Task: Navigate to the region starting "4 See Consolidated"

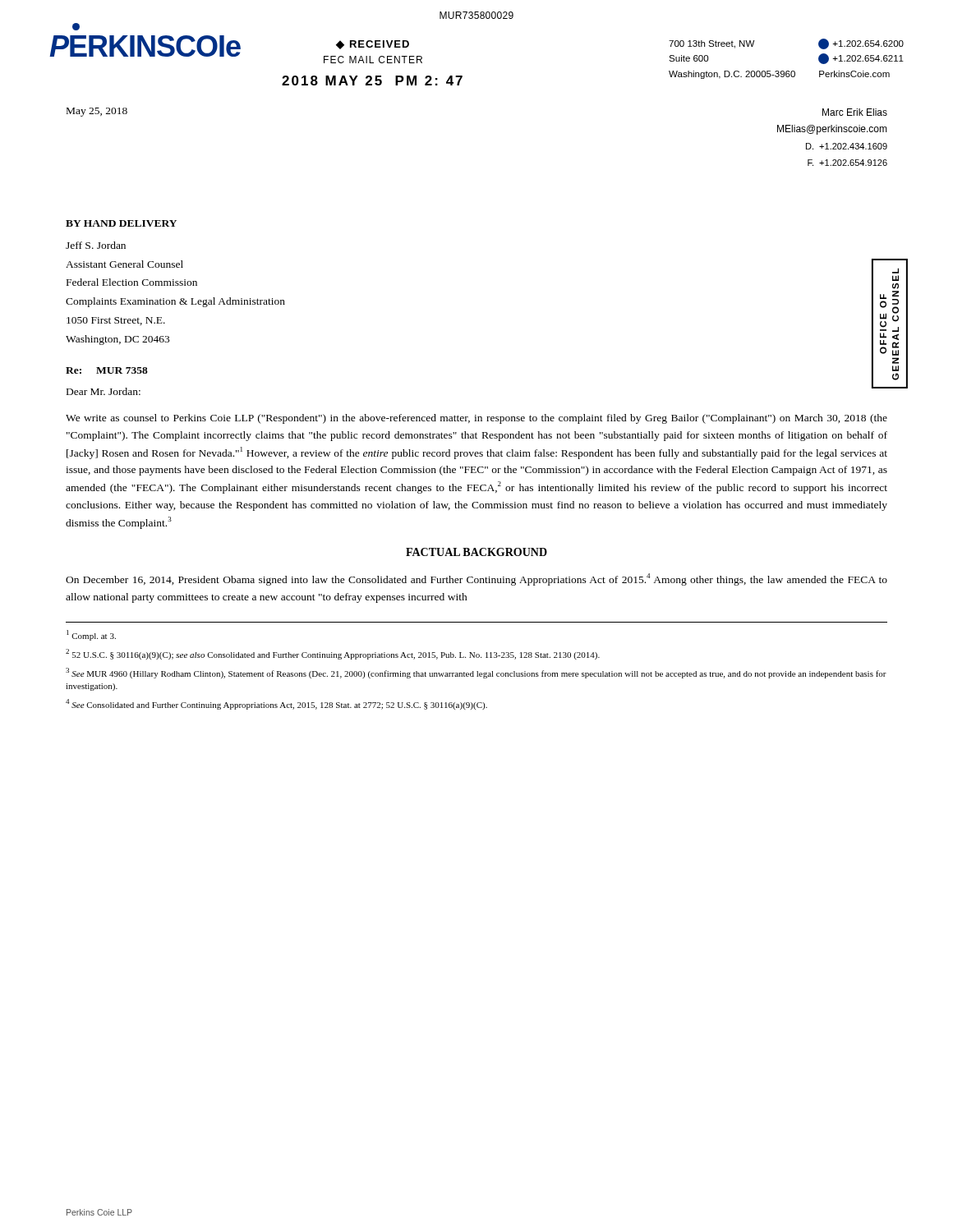Action: click(x=277, y=703)
